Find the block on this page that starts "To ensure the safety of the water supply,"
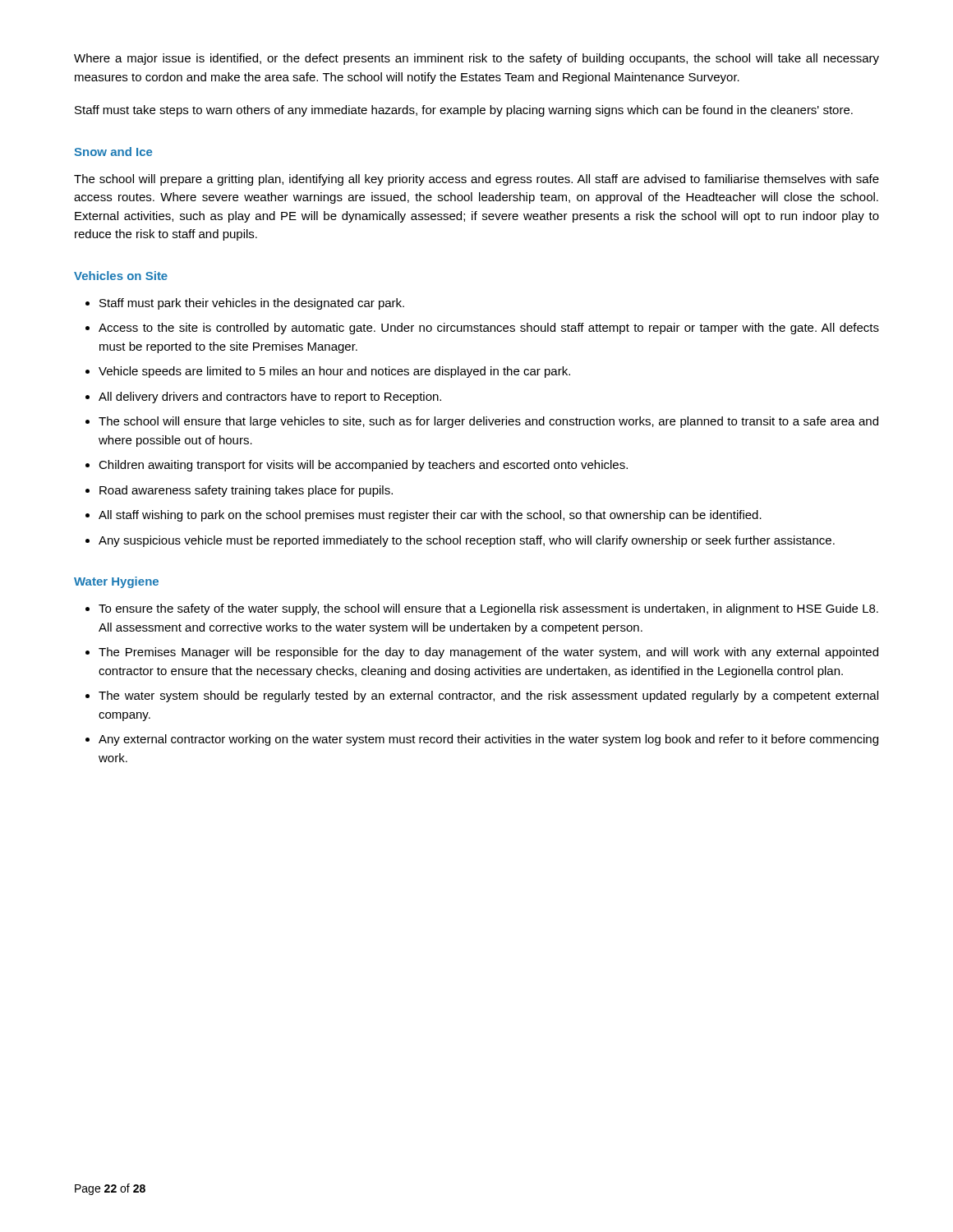 (x=489, y=617)
